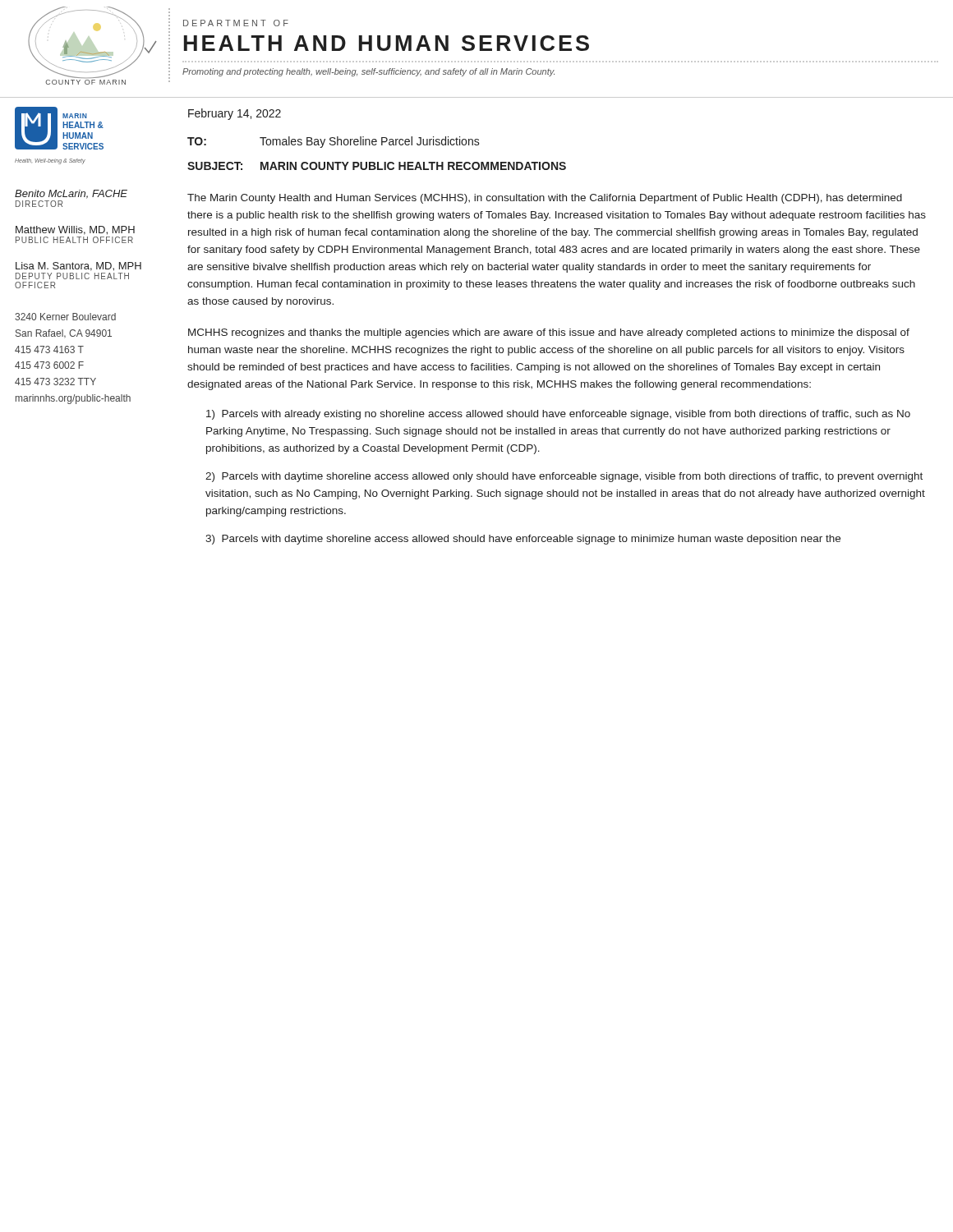Navigate to the block starting "2) Parcels with daytime shoreline"
This screenshot has height=1232, width=953.
565,493
